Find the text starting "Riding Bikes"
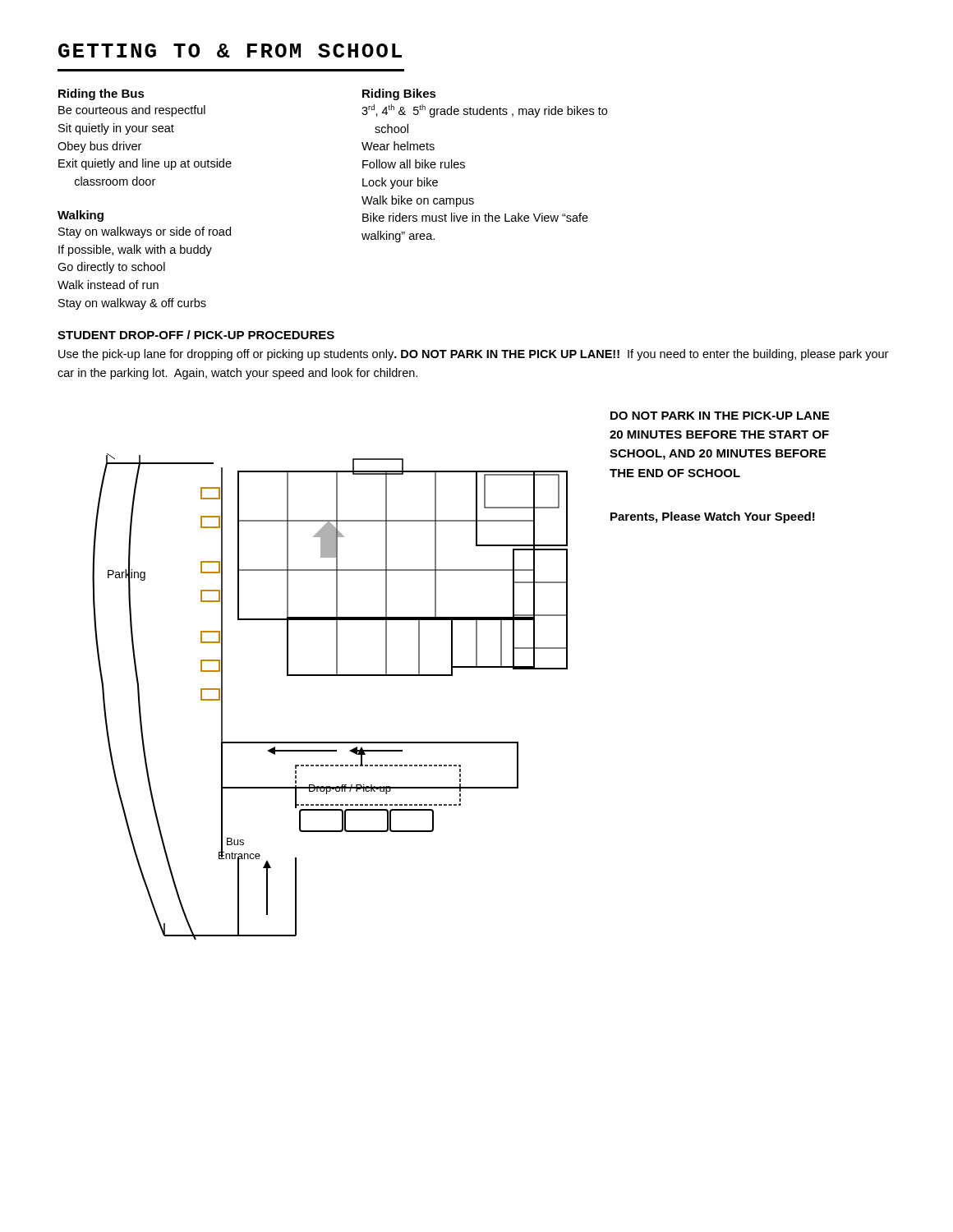The height and width of the screenshot is (1232, 953). coord(399,94)
